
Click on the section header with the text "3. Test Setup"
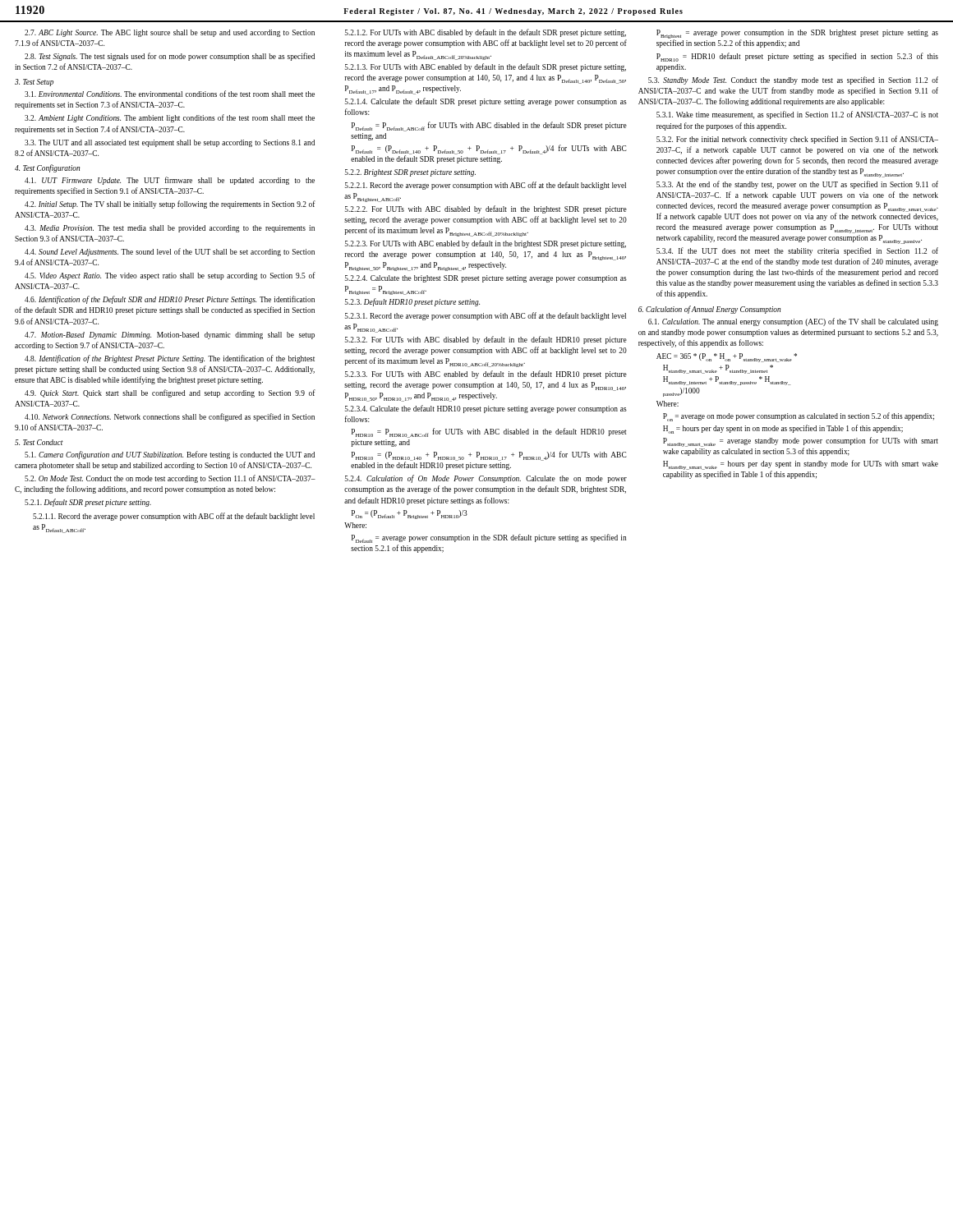[x=34, y=82]
